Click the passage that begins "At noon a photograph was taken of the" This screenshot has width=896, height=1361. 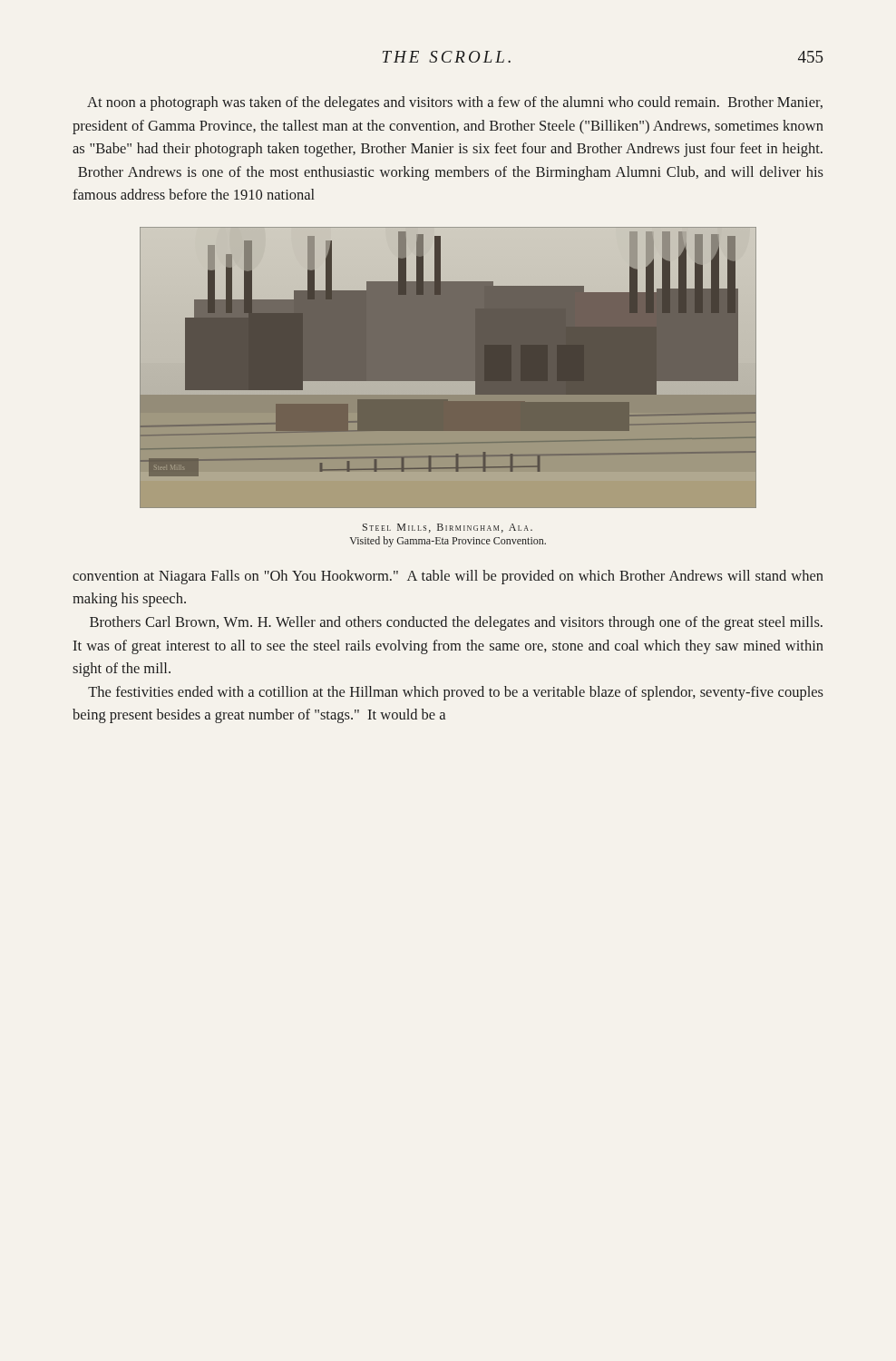point(448,148)
